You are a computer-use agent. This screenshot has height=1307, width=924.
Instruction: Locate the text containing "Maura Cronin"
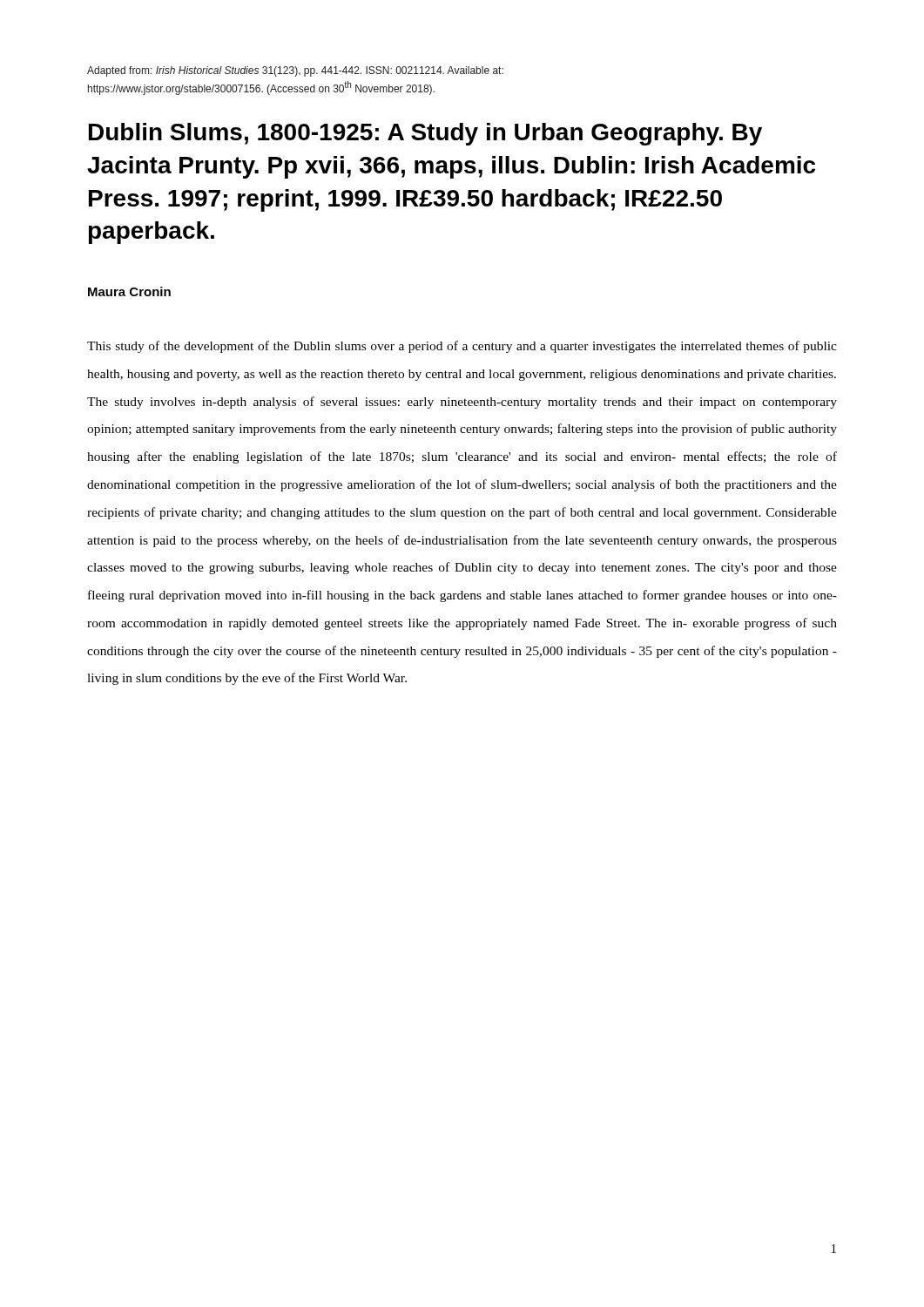click(129, 292)
